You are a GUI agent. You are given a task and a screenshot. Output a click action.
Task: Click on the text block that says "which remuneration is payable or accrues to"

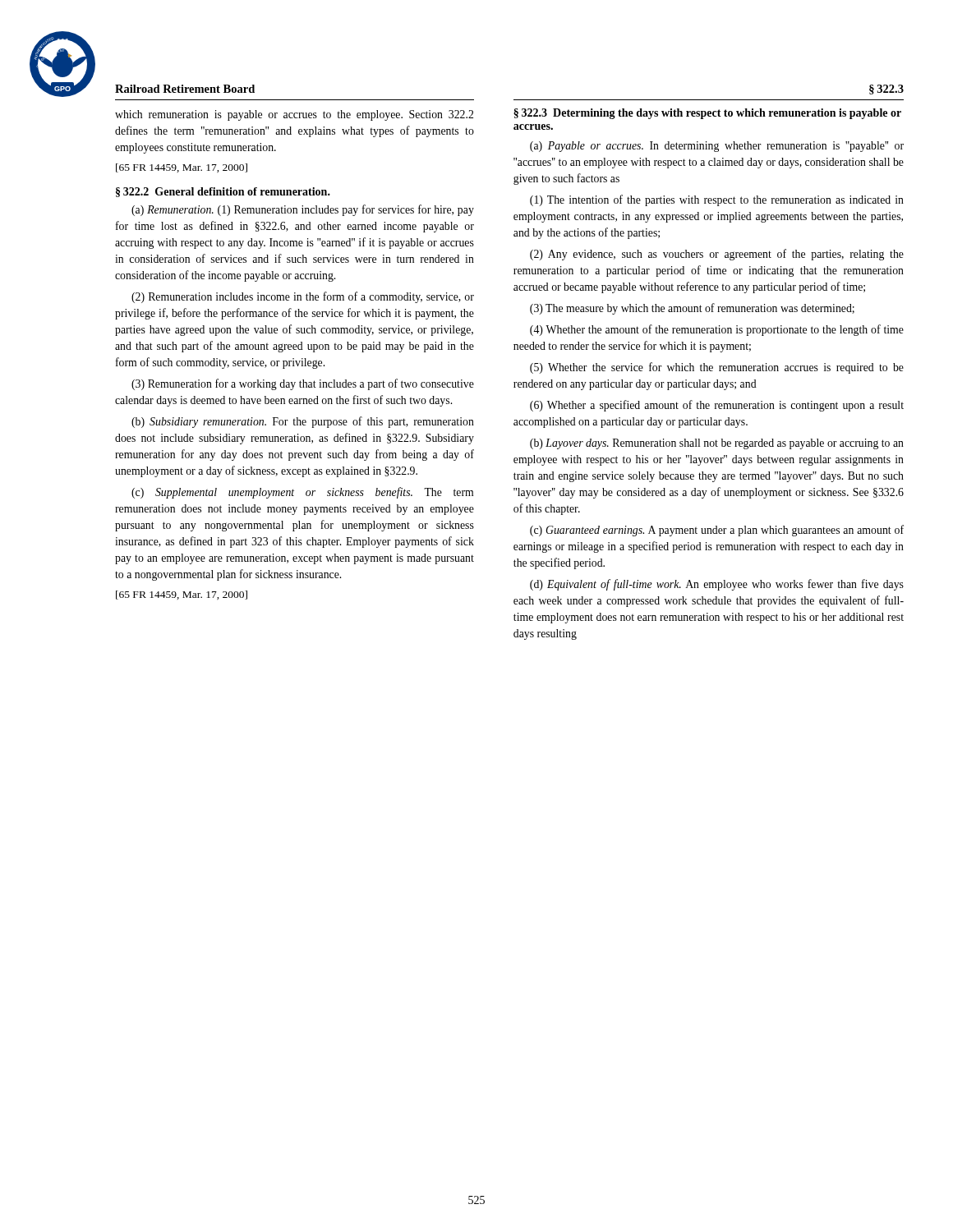pyautogui.click(x=294, y=131)
